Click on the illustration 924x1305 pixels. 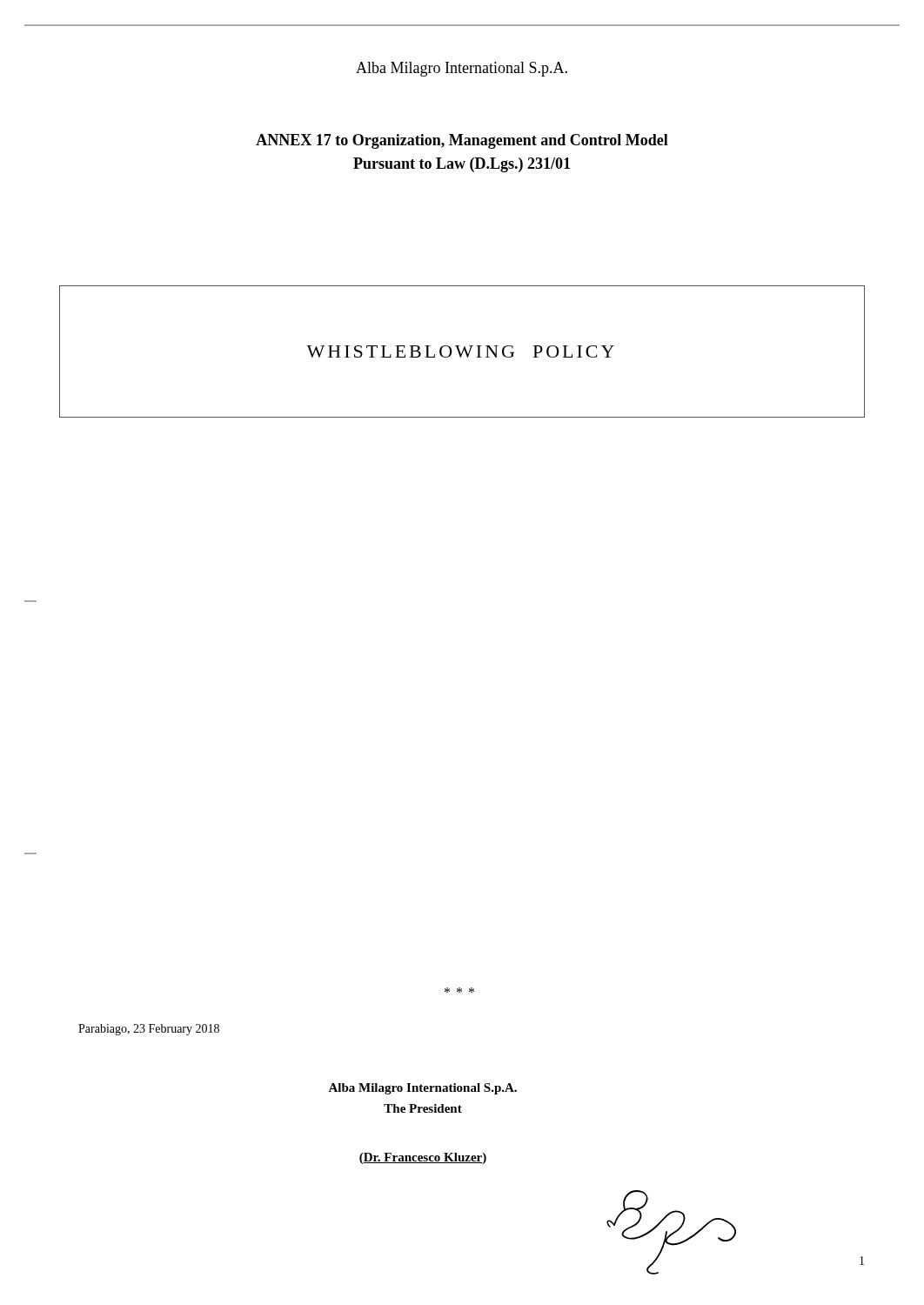(675, 1225)
